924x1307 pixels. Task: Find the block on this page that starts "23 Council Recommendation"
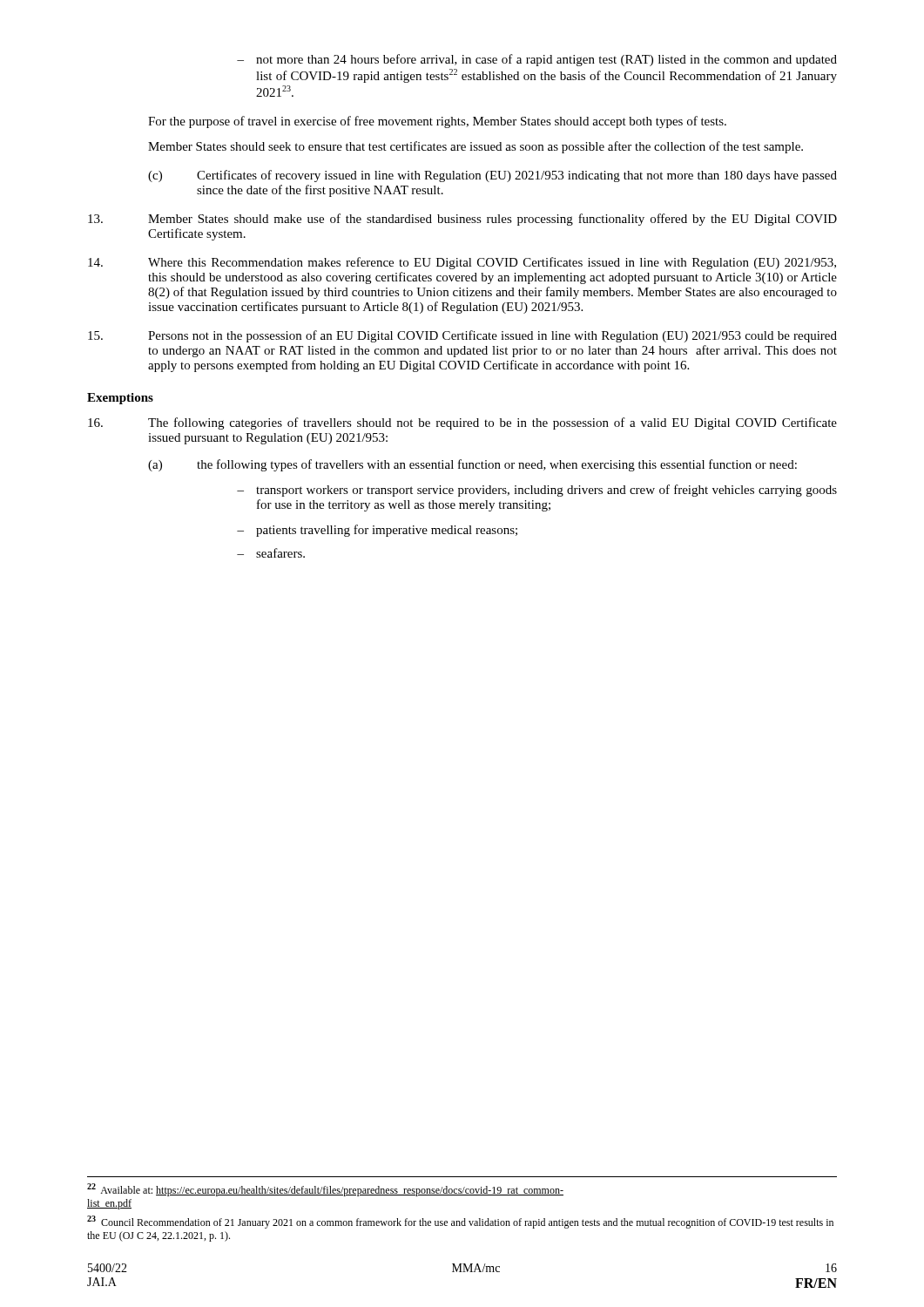[460, 1228]
